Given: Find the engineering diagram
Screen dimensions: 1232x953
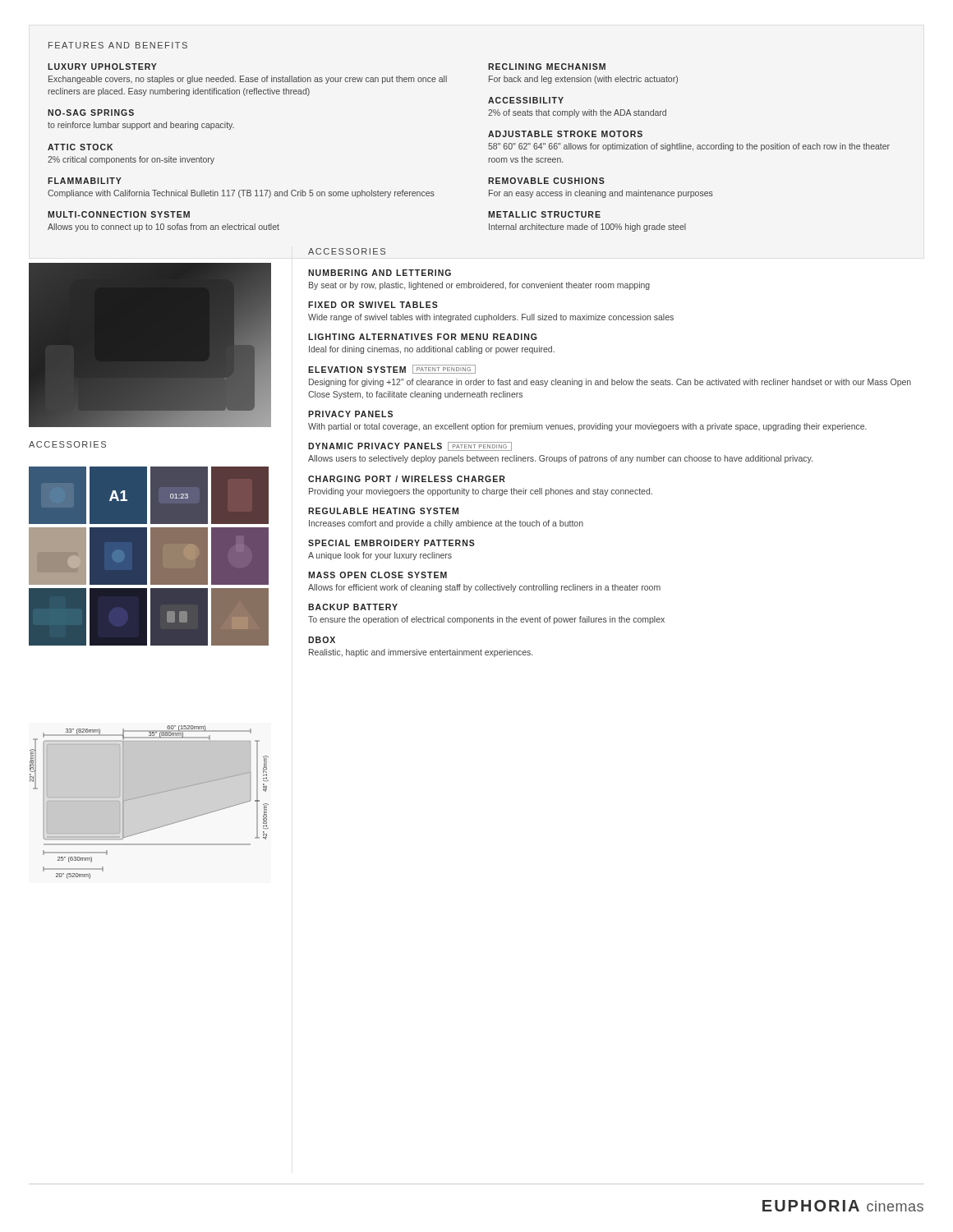Looking at the screenshot, I should coord(150,805).
